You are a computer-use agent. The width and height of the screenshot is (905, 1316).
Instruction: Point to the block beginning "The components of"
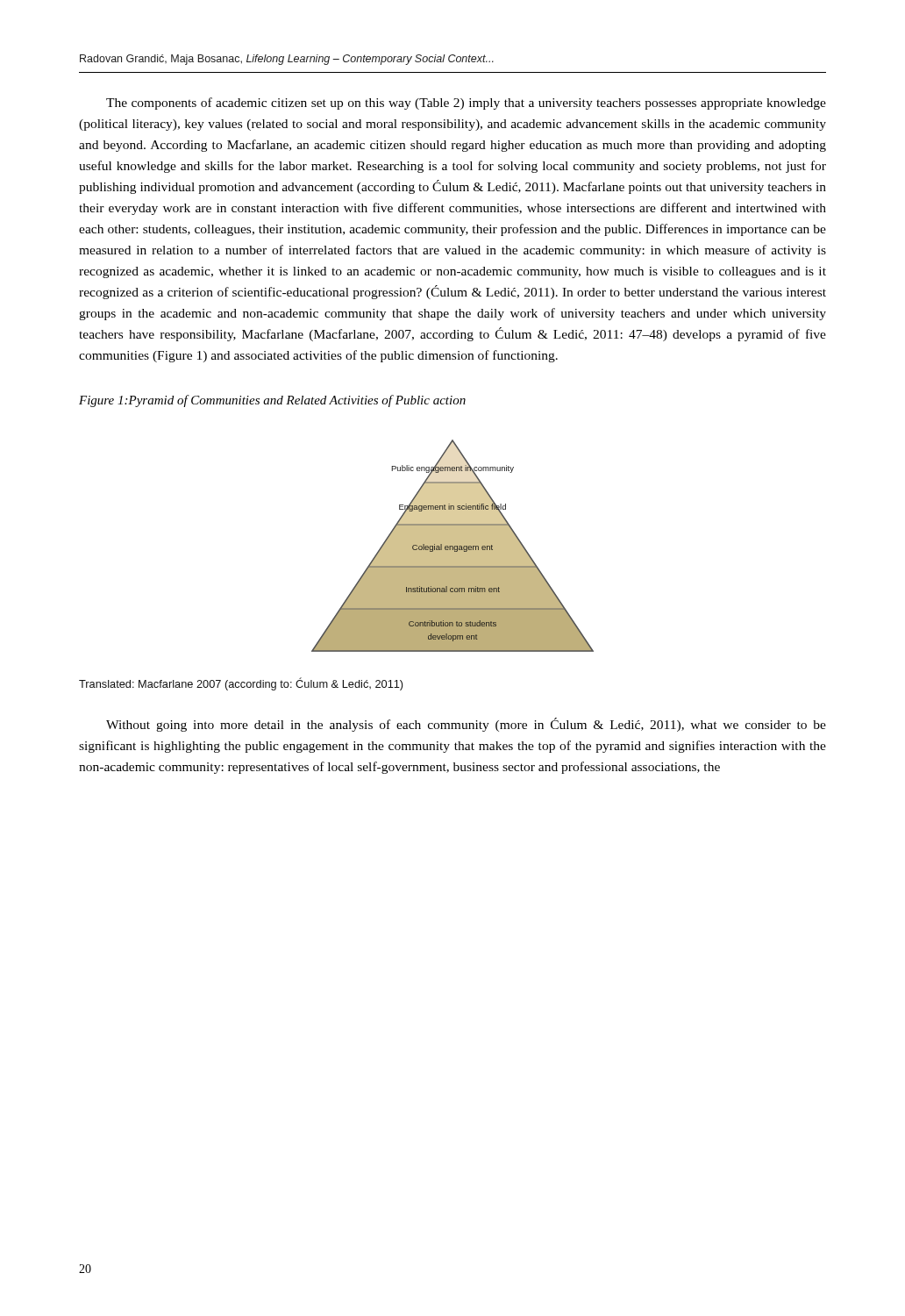point(452,229)
